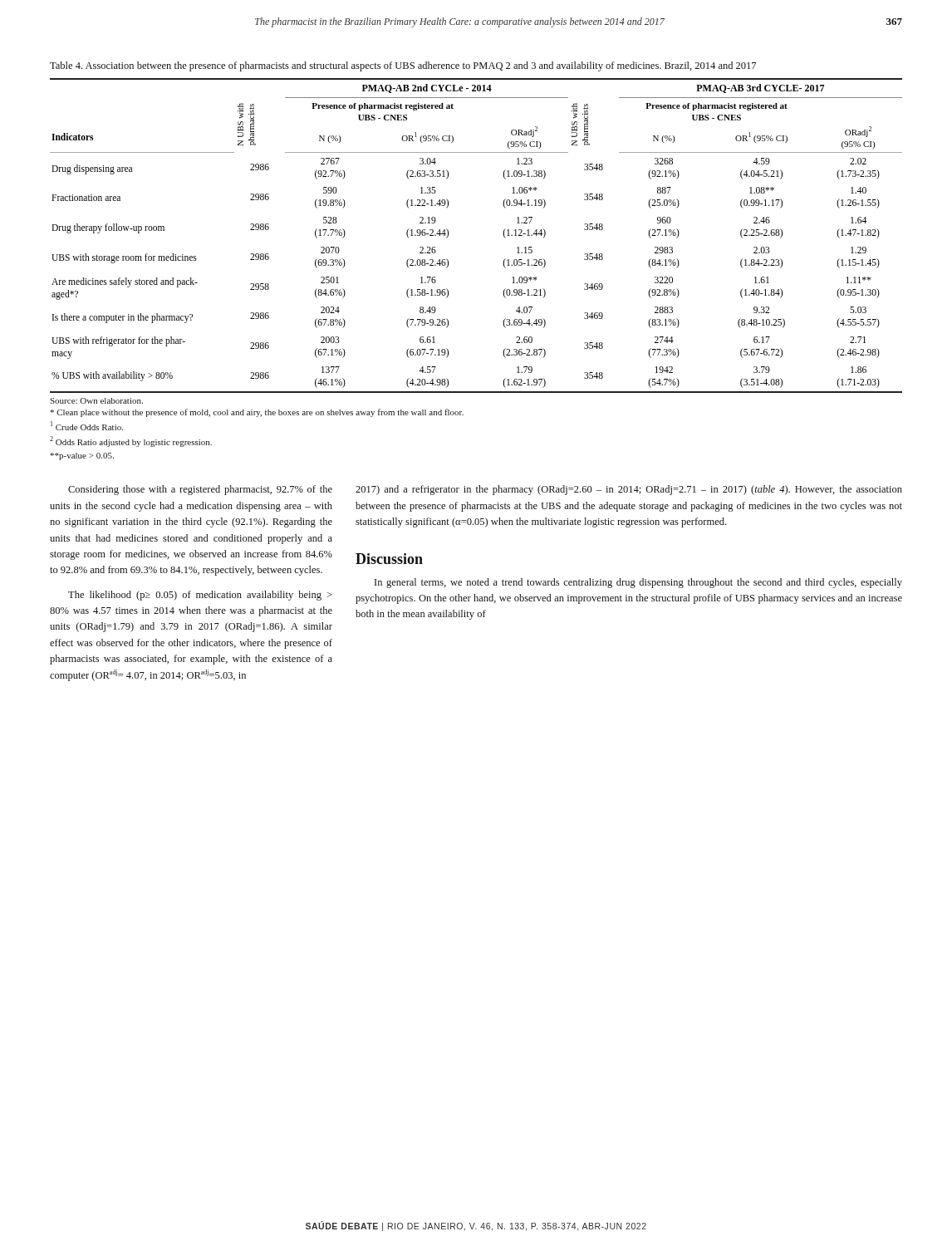Click on the passage starting "Considering those with a"

coord(191,583)
